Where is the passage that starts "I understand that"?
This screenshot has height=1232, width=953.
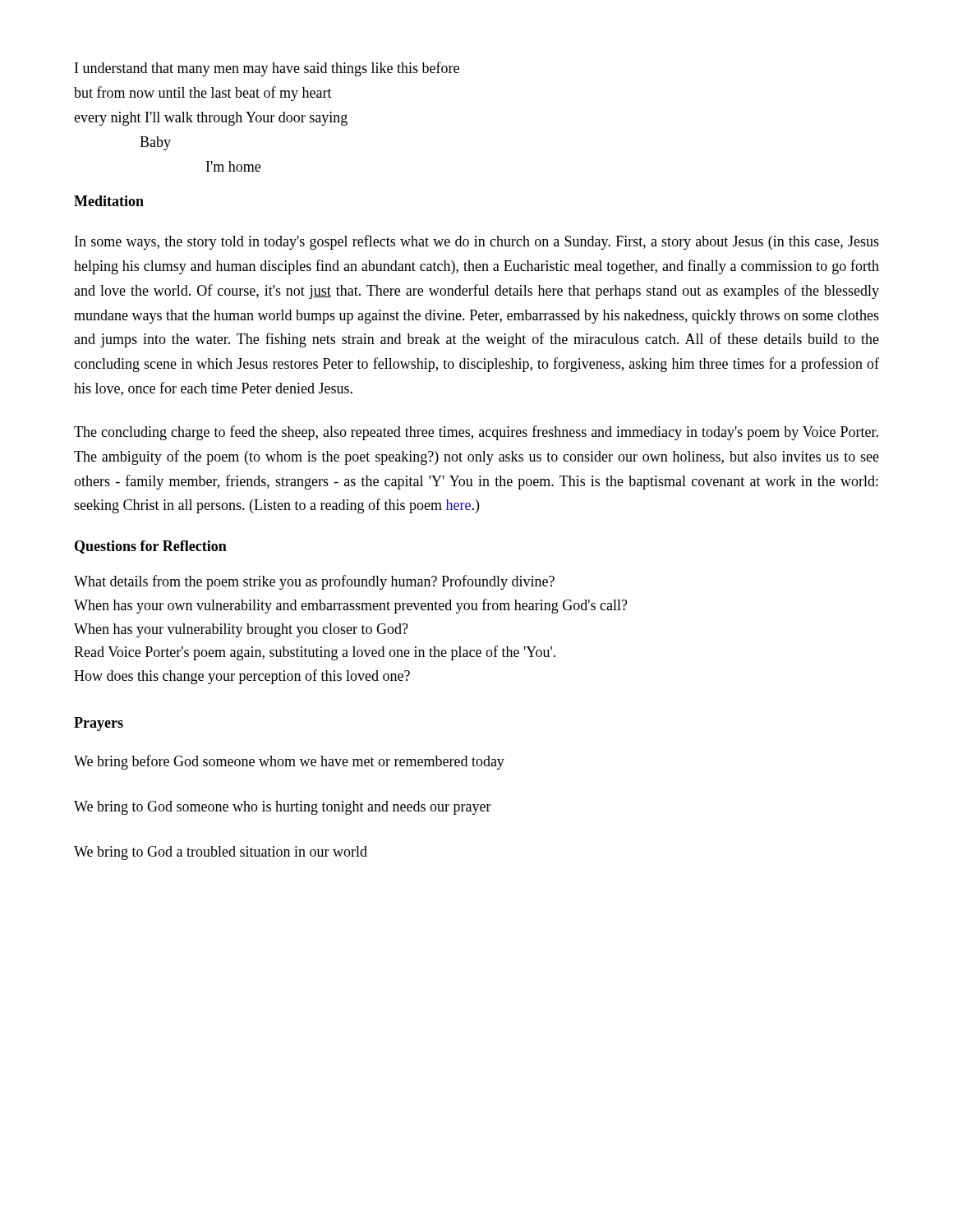(267, 68)
